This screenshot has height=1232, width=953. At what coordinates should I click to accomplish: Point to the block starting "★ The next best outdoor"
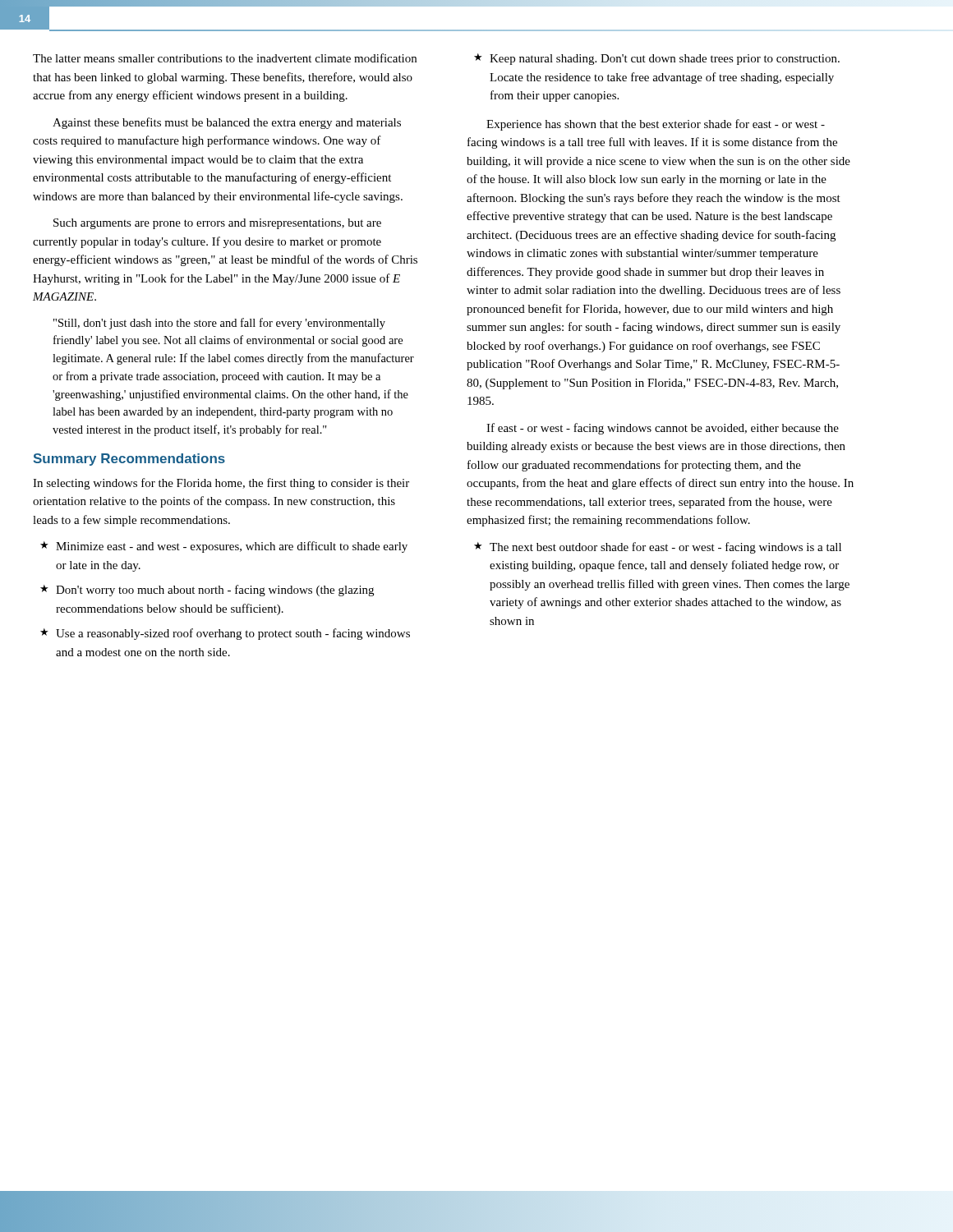click(664, 584)
